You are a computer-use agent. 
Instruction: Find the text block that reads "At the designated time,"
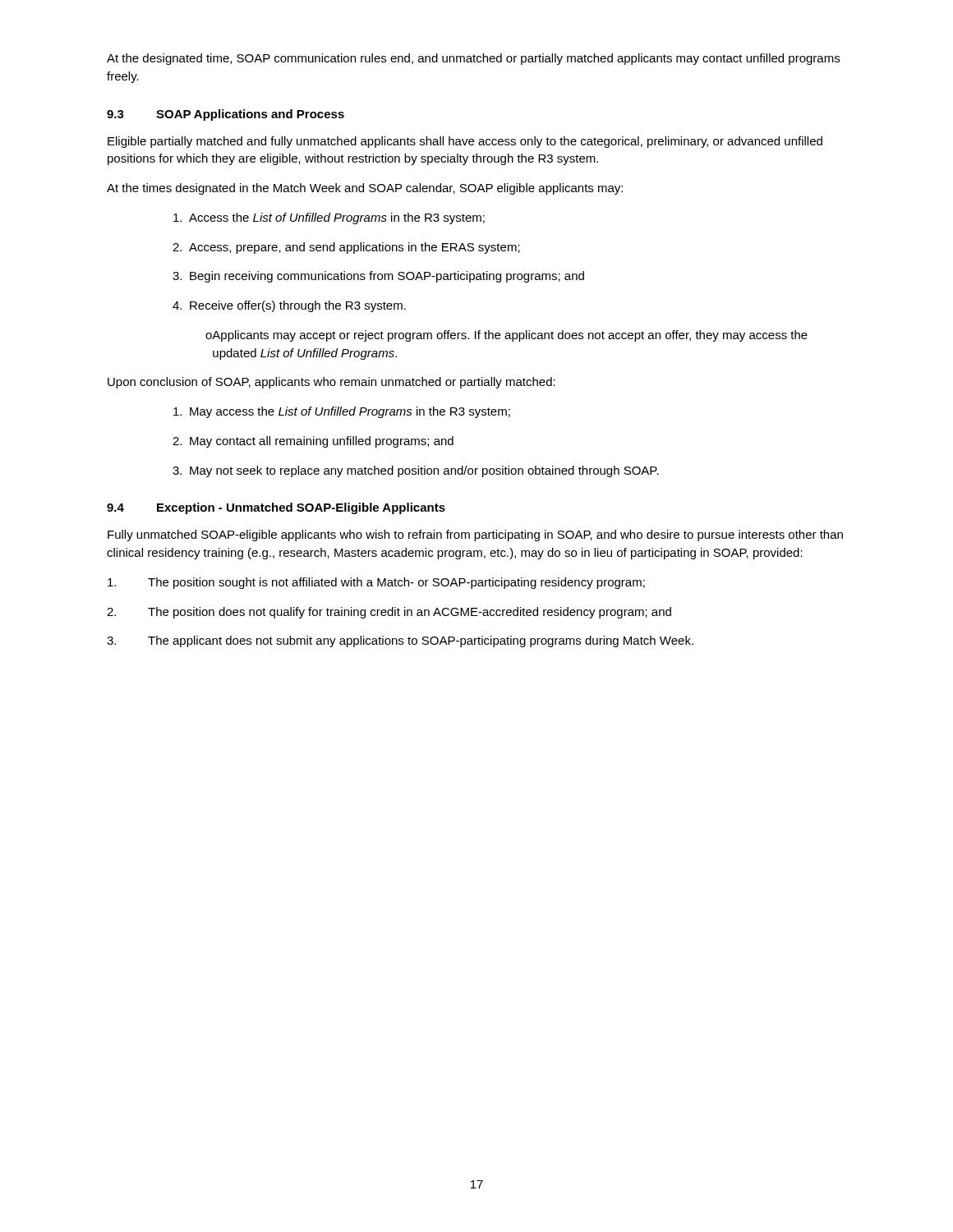[473, 67]
